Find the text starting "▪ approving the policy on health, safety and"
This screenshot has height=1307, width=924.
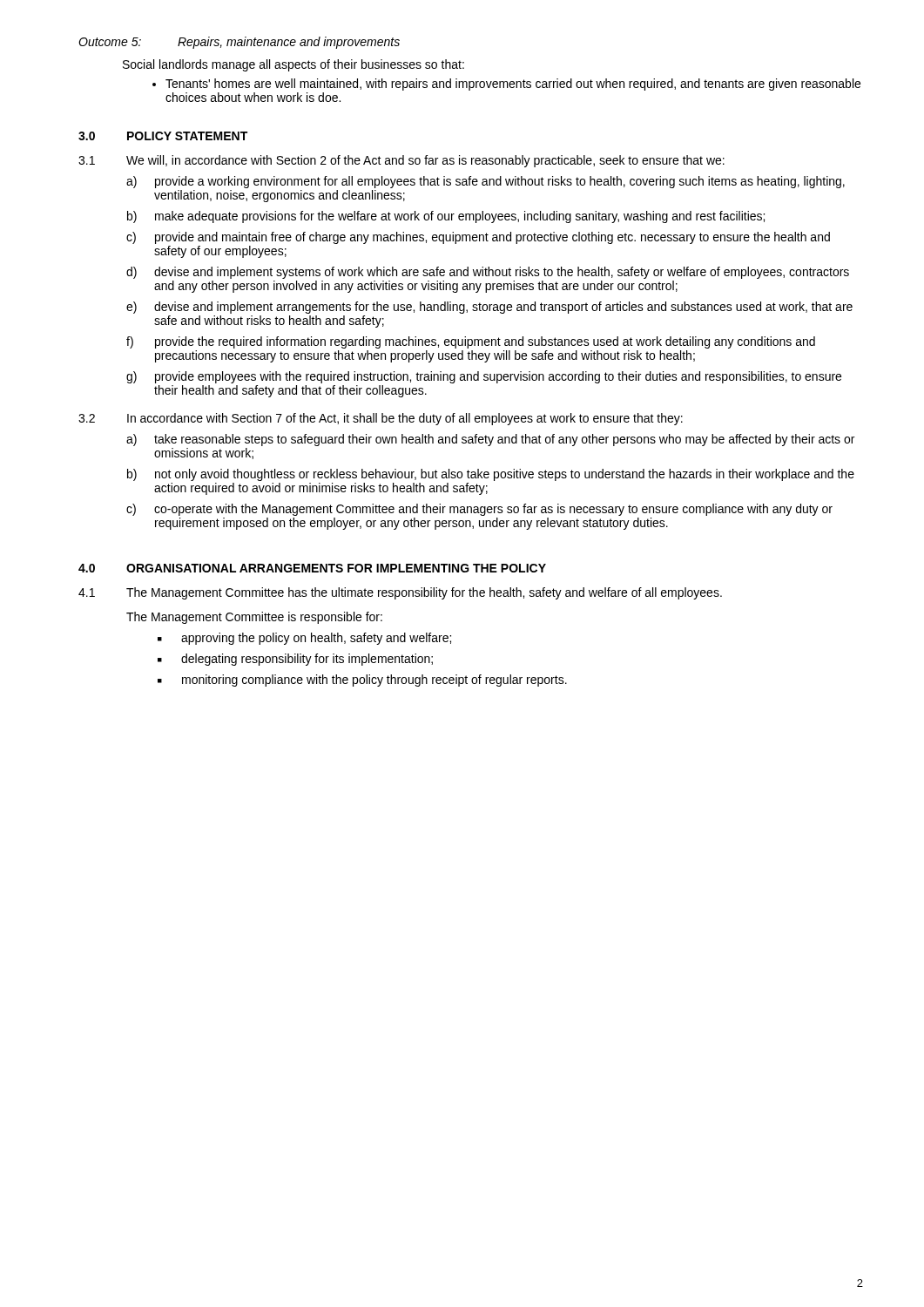305,639
